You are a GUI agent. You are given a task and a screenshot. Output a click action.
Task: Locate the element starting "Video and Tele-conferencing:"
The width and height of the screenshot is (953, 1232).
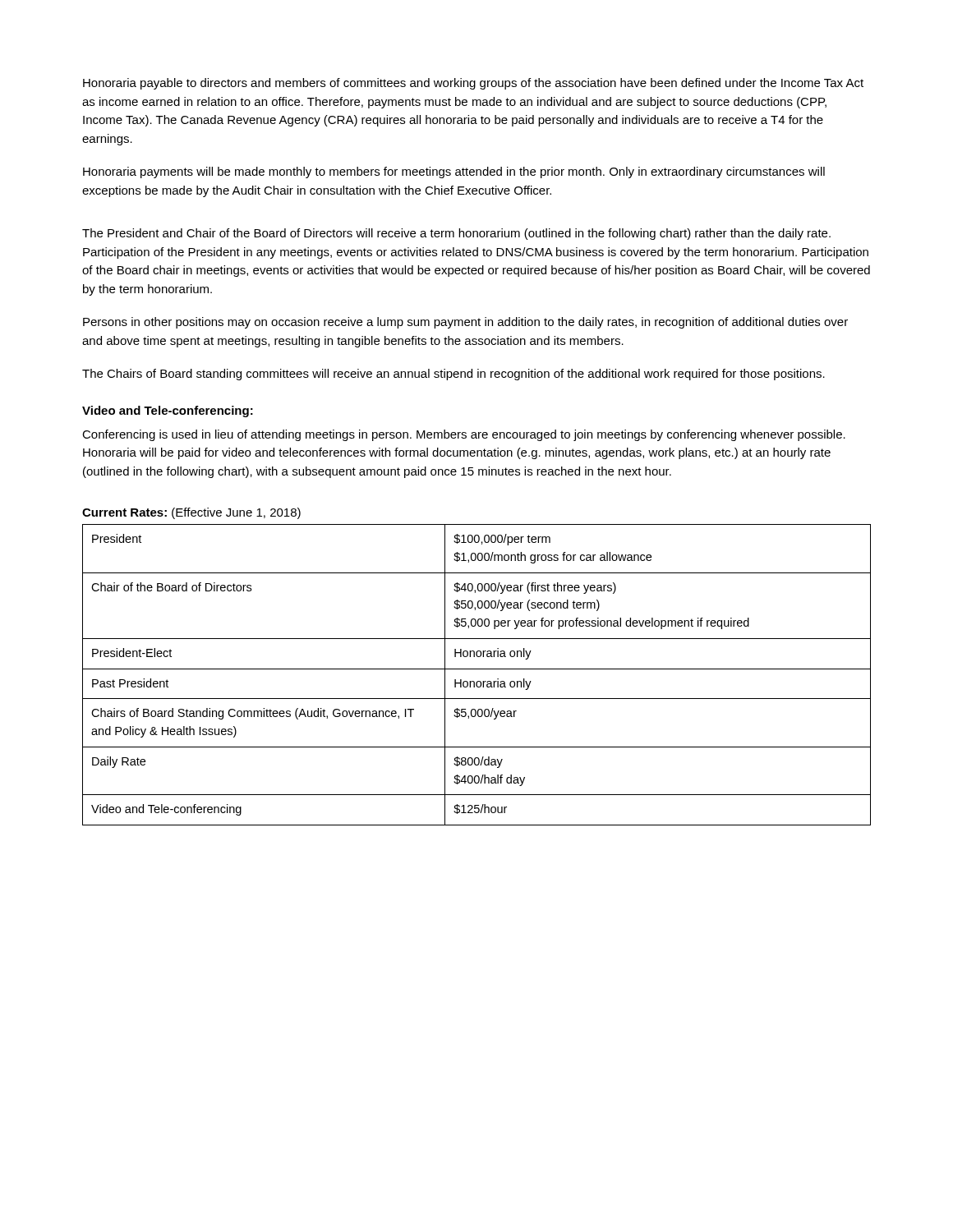point(168,410)
